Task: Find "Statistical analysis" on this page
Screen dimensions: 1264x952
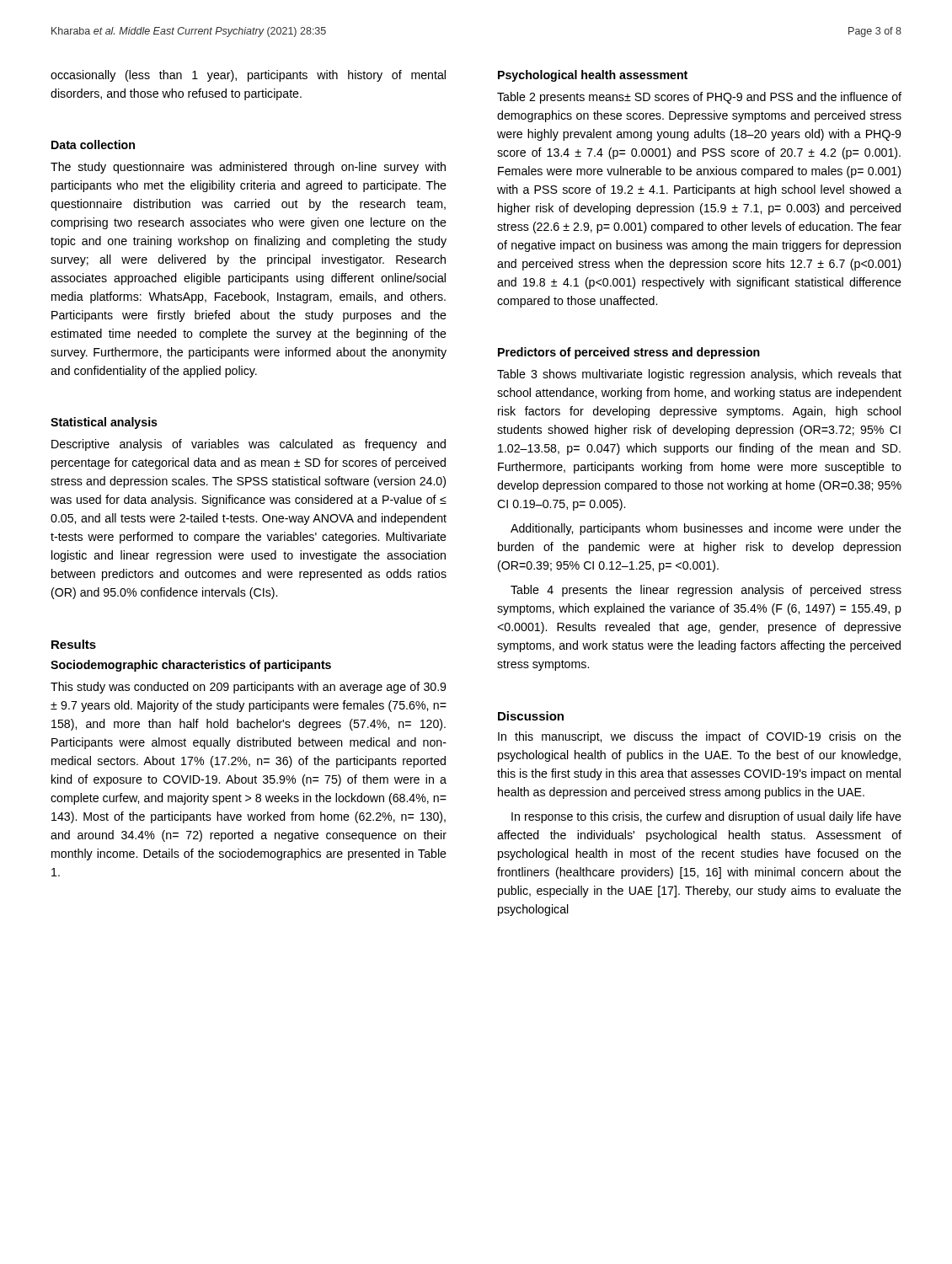Action: pyautogui.click(x=104, y=422)
